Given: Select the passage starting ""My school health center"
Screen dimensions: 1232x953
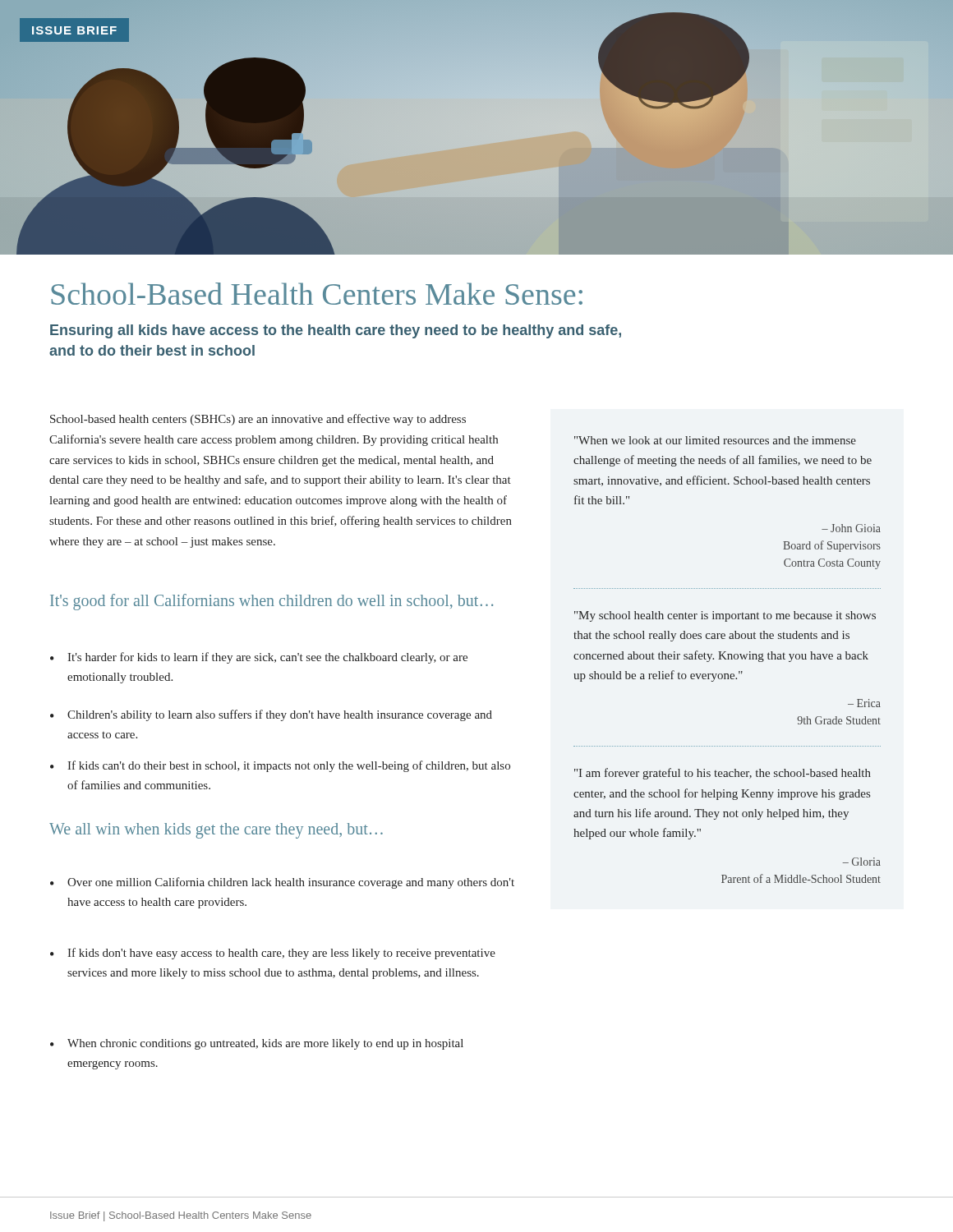Looking at the screenshot, I should coord(727,668).
